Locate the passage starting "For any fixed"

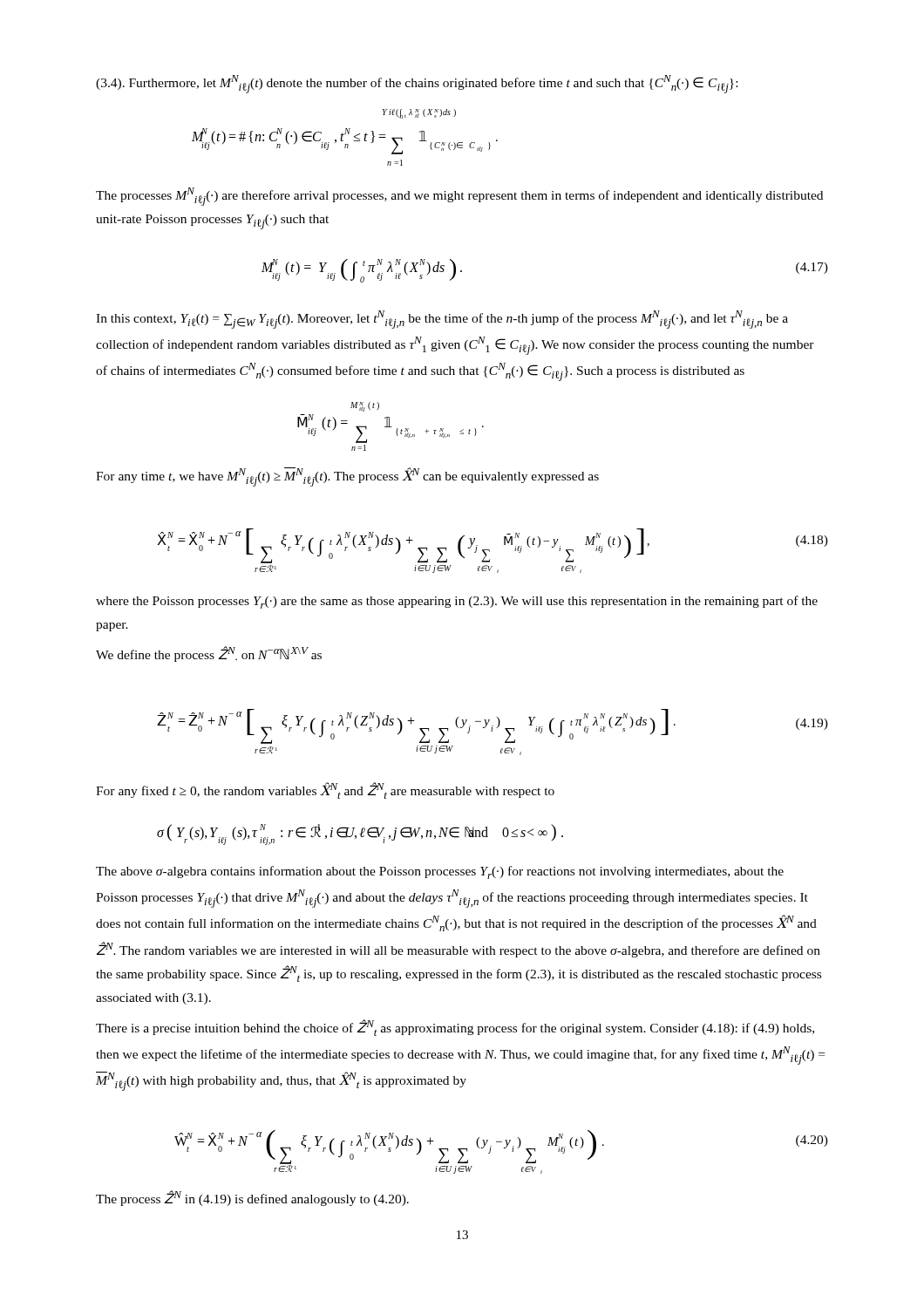pyautogui.click(x=325, y=790)
